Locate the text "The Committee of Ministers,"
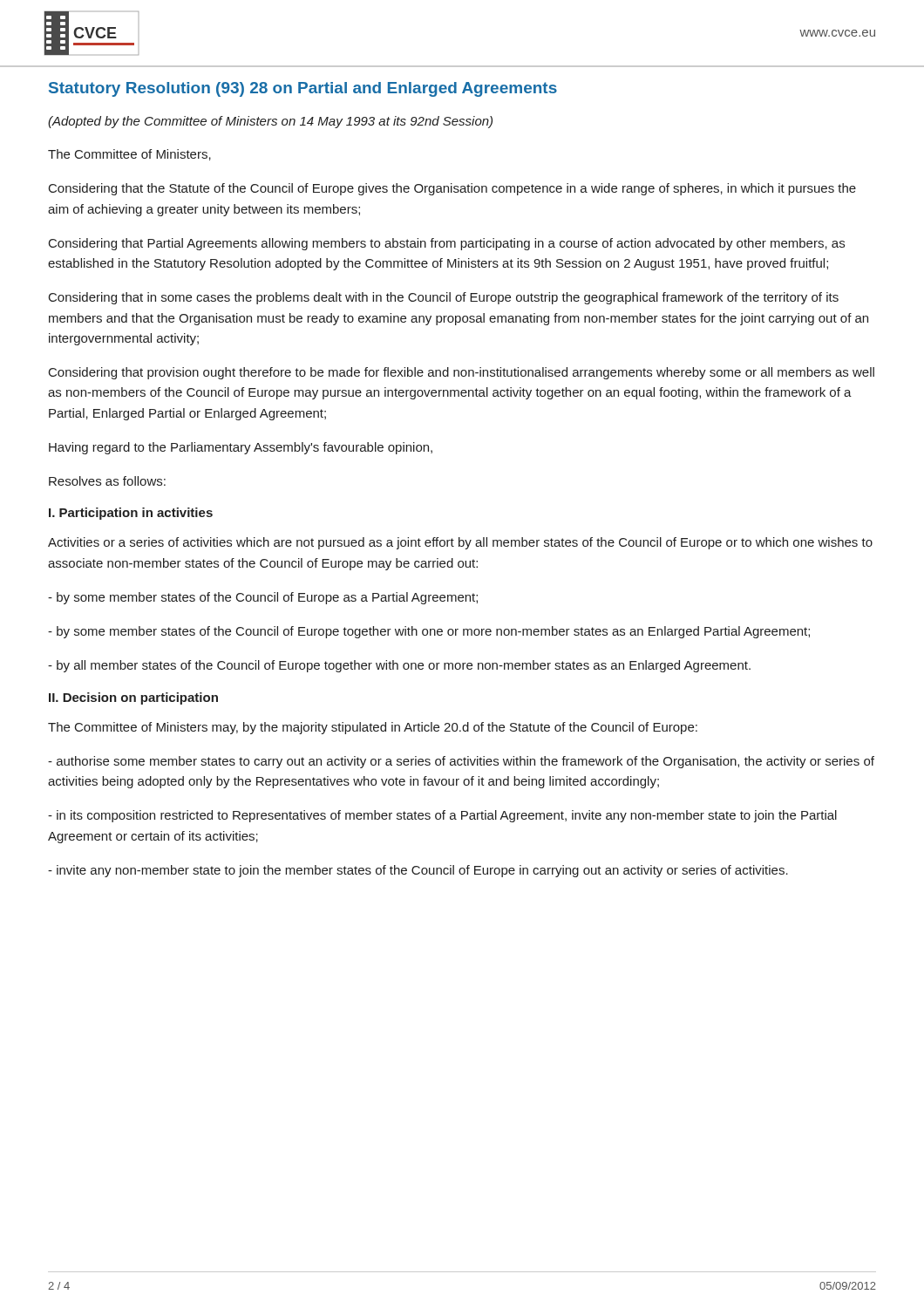The image size is (924, 1308). pyautogui.click(x=130, y=154)
